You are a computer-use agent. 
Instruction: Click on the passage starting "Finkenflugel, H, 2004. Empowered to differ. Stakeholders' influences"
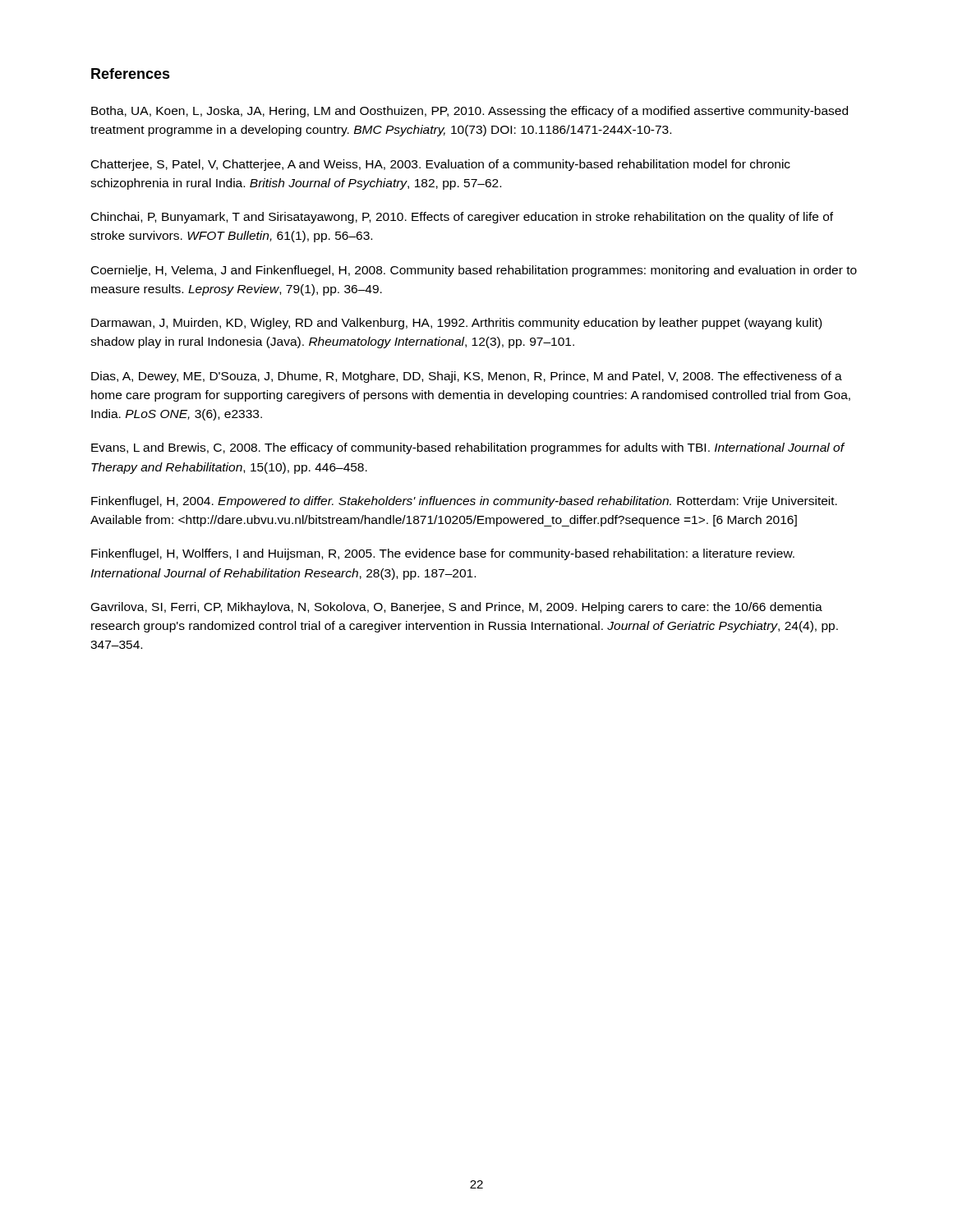(464, 510)
